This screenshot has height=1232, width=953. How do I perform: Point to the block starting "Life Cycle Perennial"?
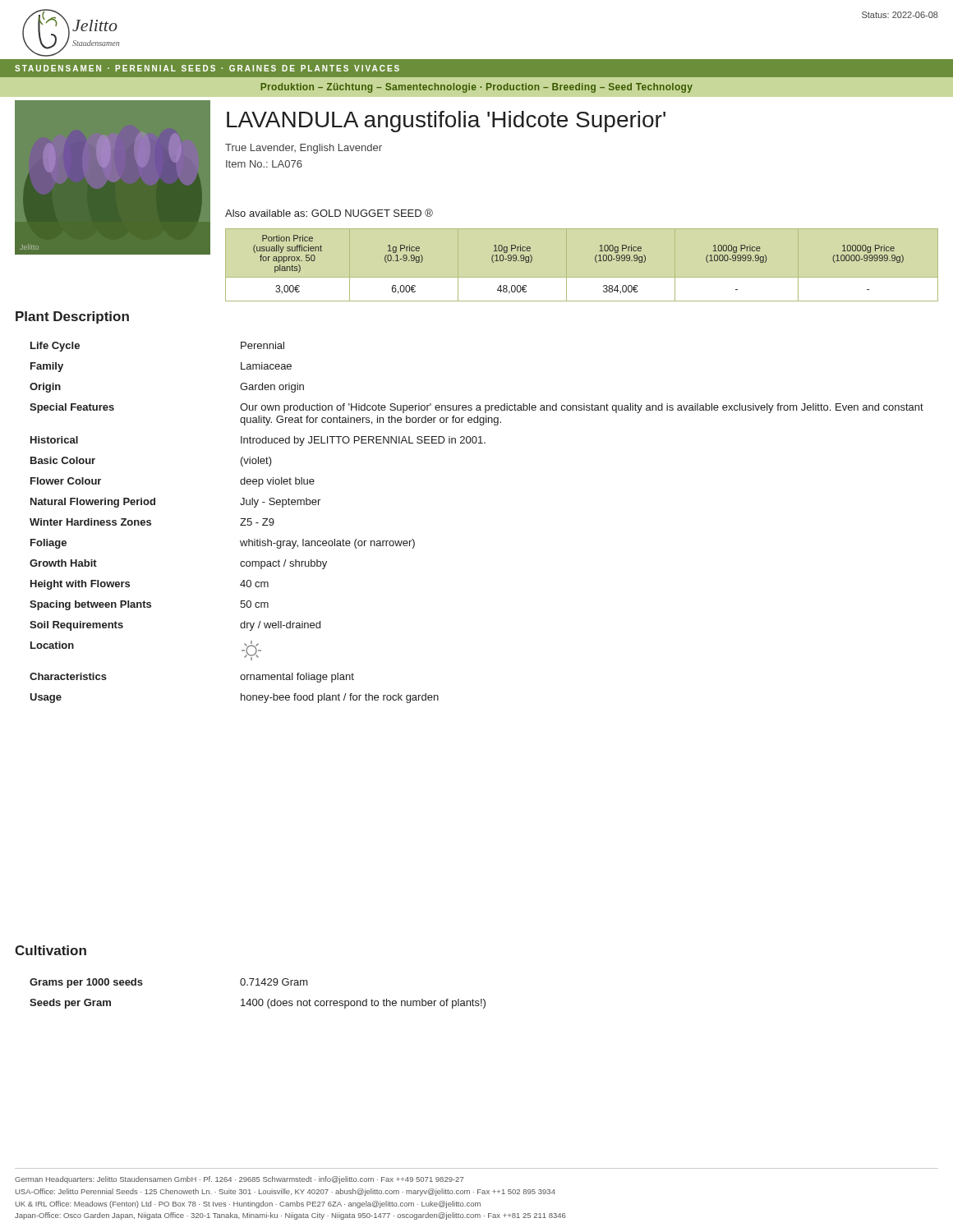(61, 346)
